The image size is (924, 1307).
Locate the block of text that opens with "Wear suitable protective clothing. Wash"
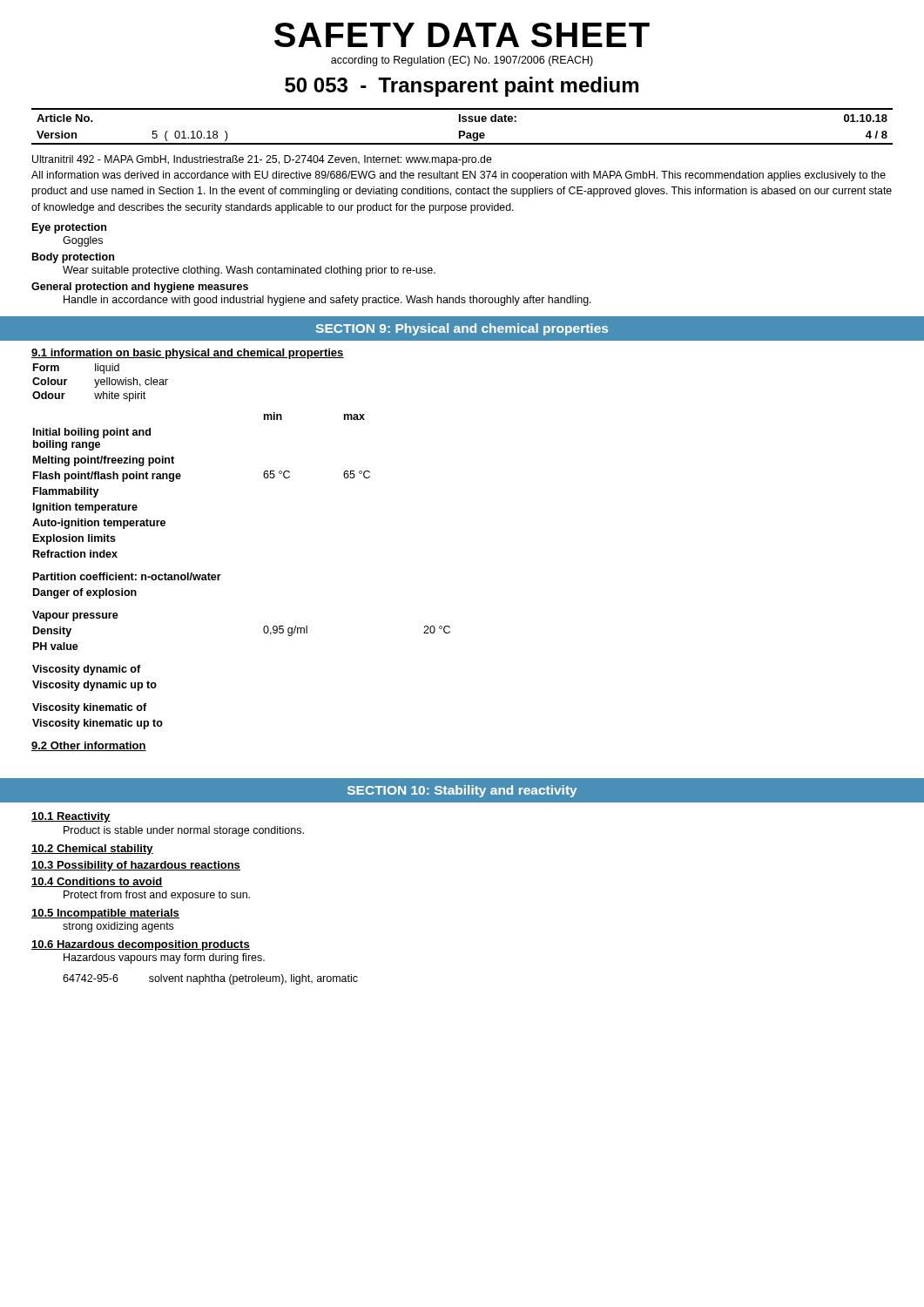click(249, 270)
